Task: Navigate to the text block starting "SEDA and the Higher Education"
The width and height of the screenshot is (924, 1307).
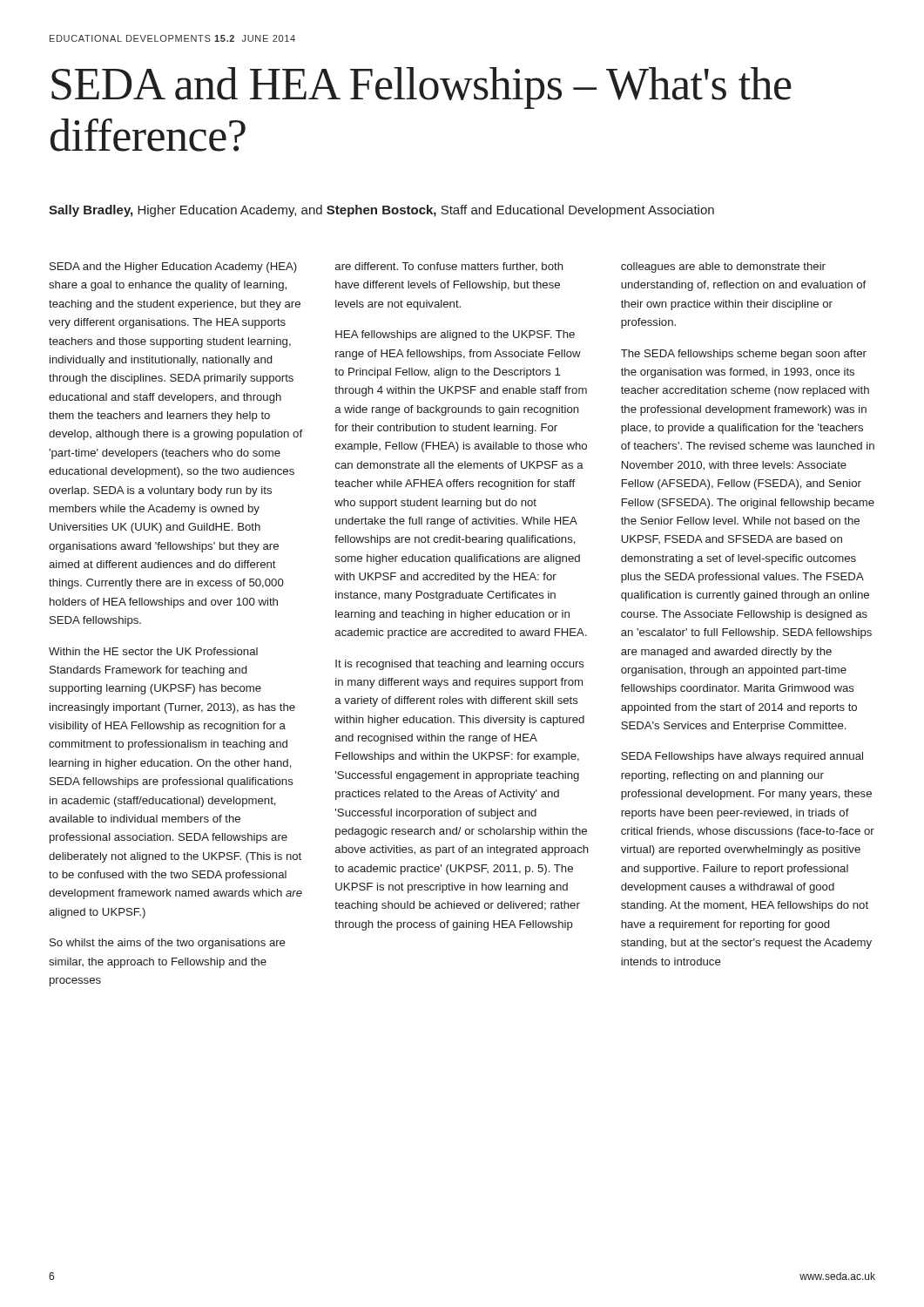Action: [x=176, y=443]
